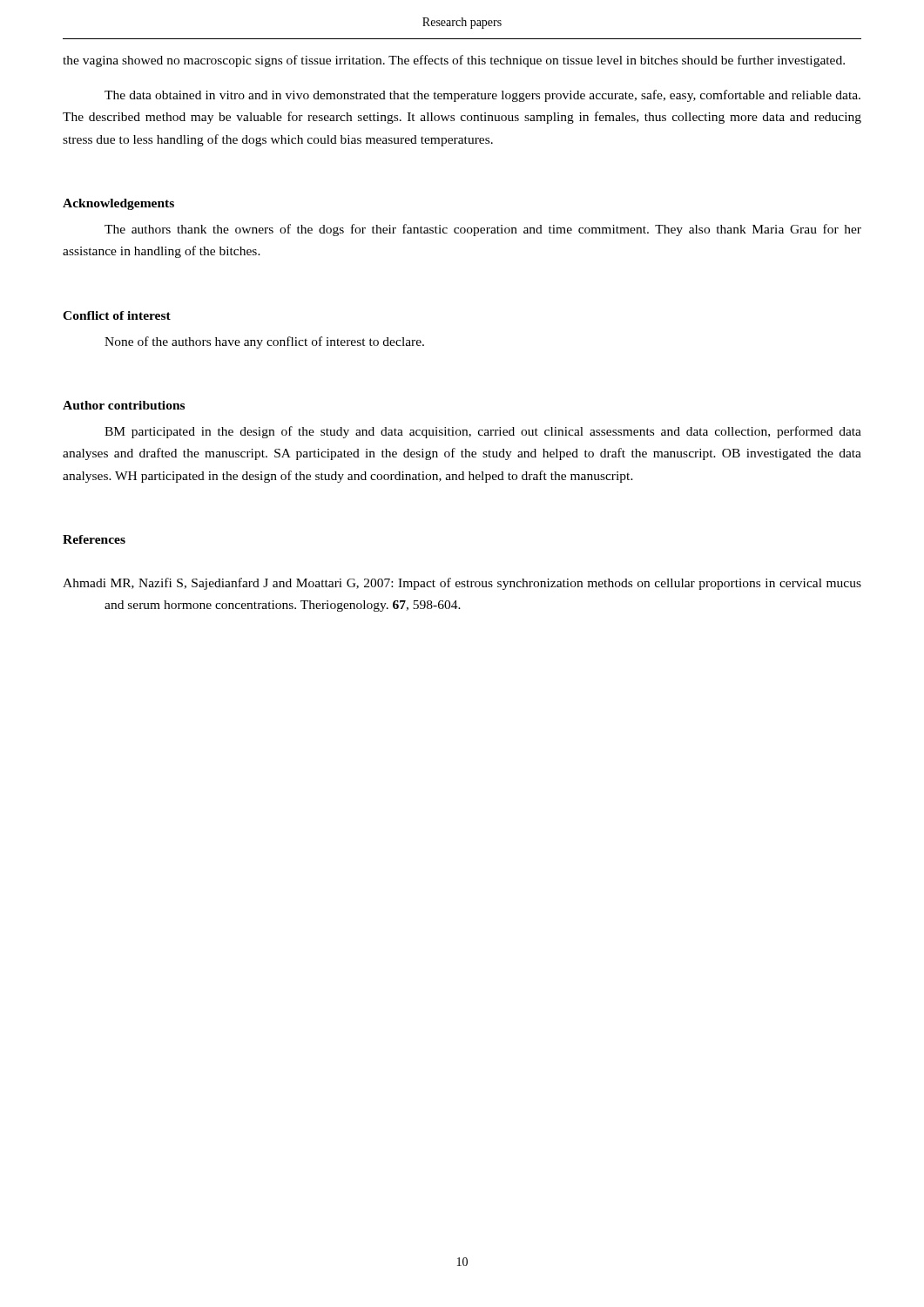Screen dimensions: 1307x924
Task: Click the passage that begins "The authors thank"
Action: [x=462, y=240]
